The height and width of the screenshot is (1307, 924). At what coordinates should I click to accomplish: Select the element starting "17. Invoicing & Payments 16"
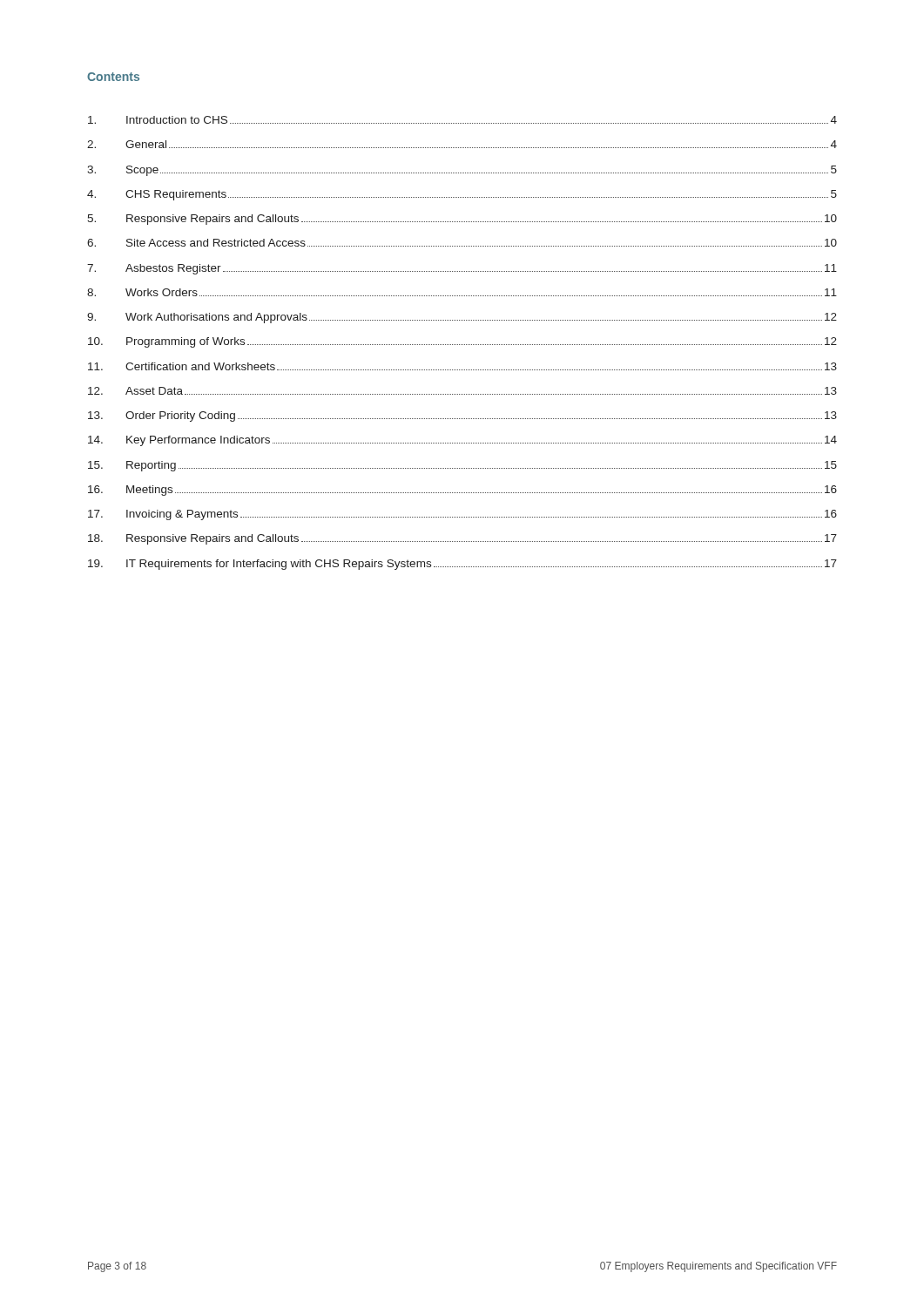pyautogui.click(x=462, y=514)
